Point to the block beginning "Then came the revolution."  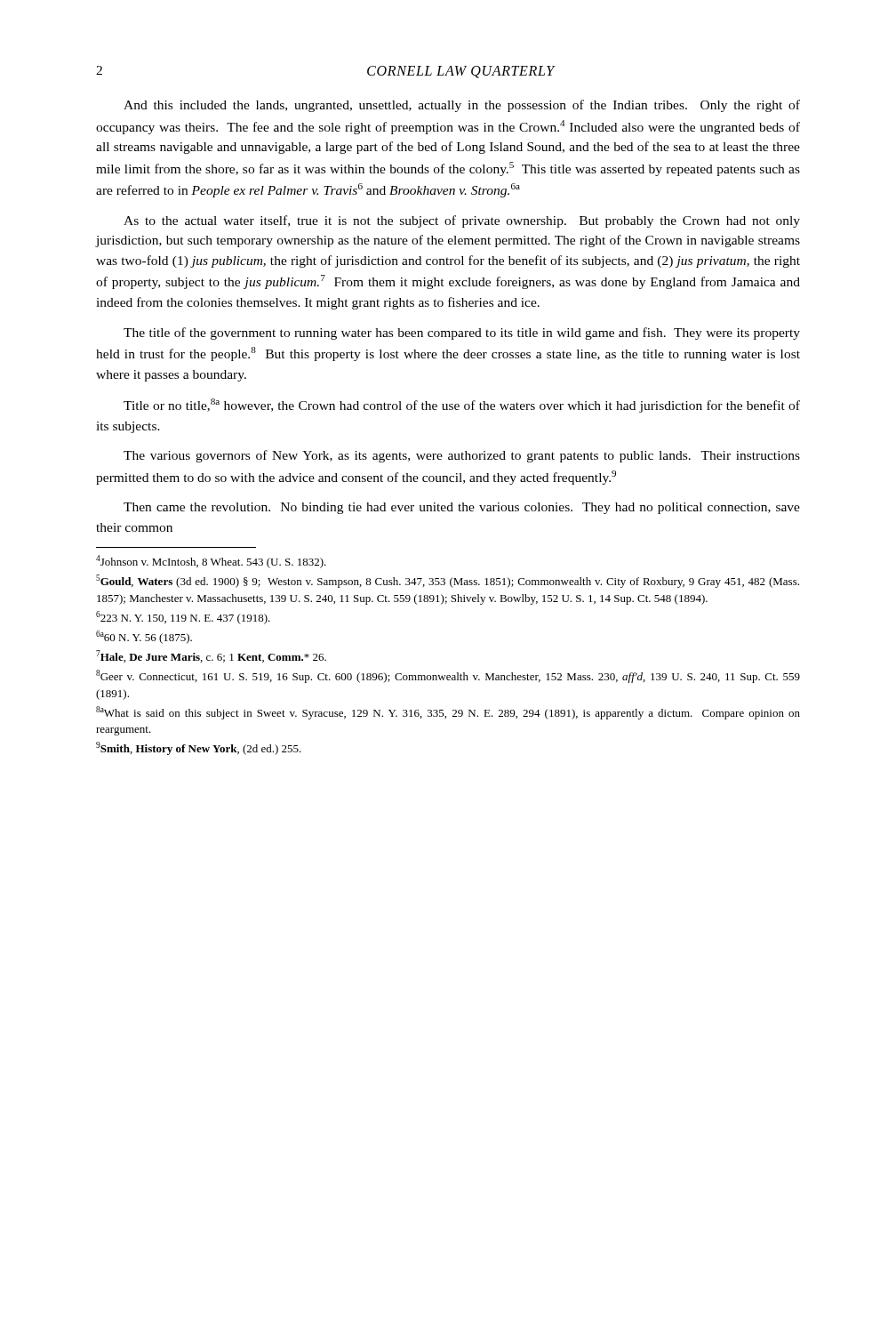[448, 517]
